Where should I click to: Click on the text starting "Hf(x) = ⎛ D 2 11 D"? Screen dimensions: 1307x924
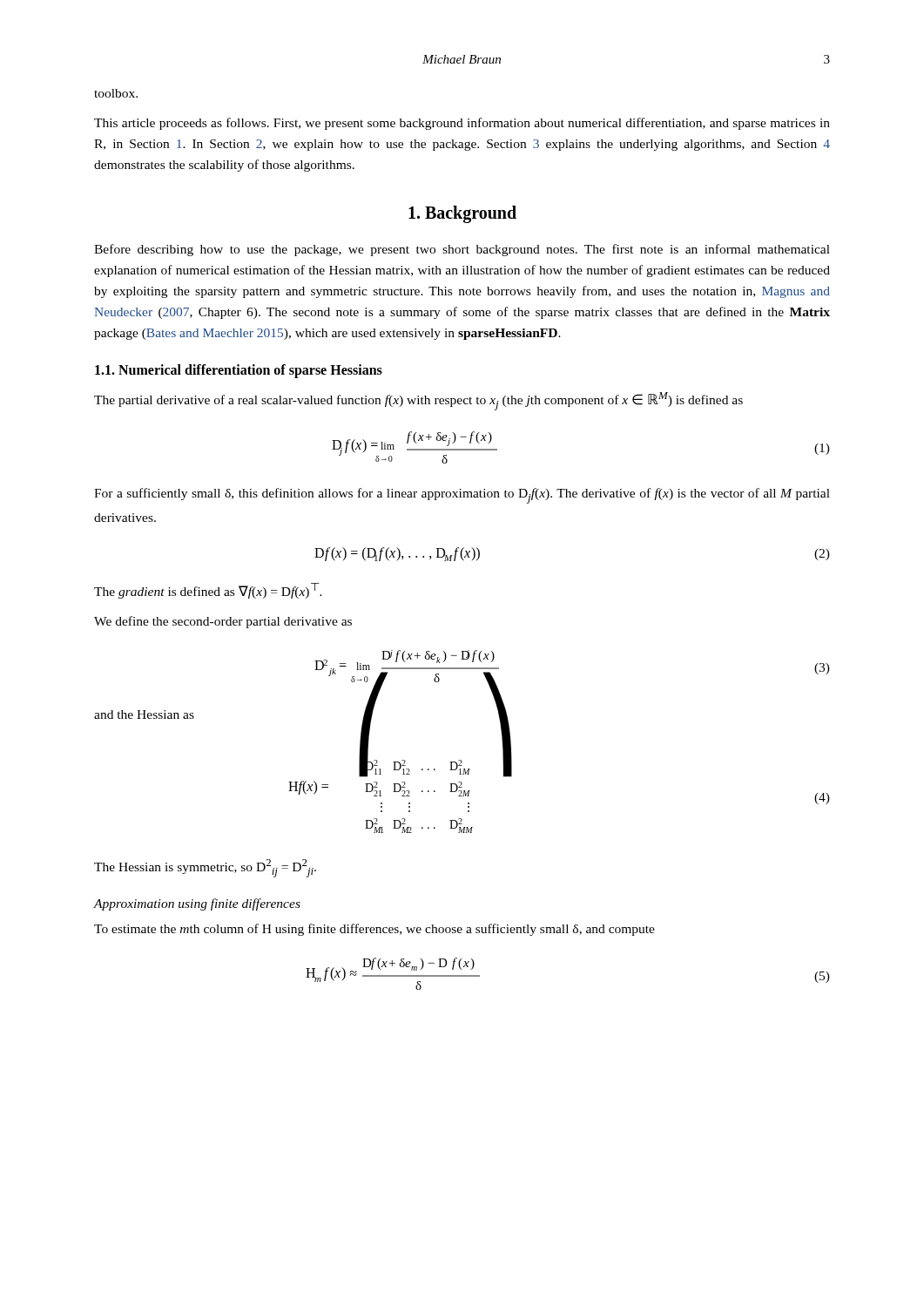coord(462,789)
